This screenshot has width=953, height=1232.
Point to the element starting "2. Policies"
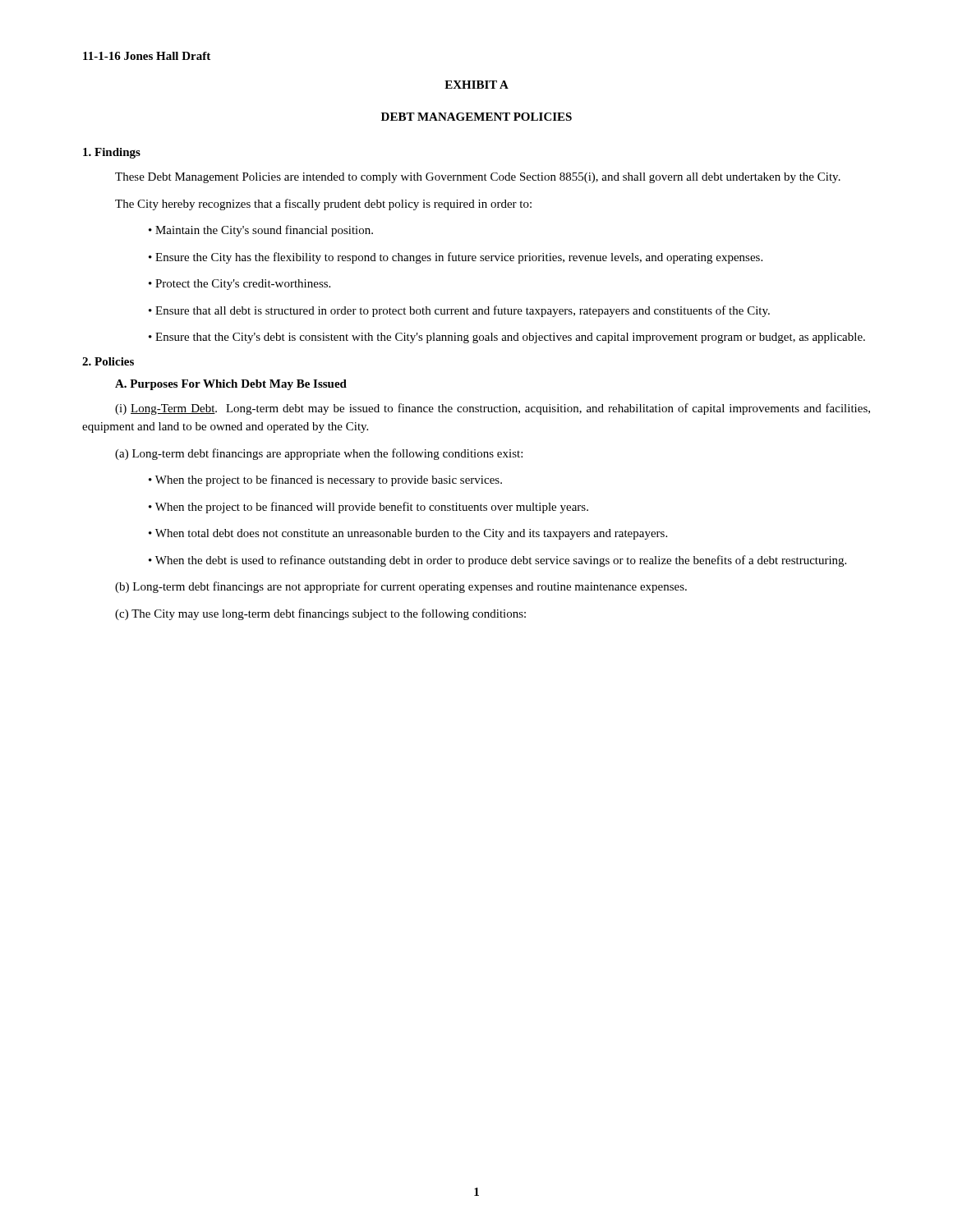pyautogui.click(x=108, y=361)
